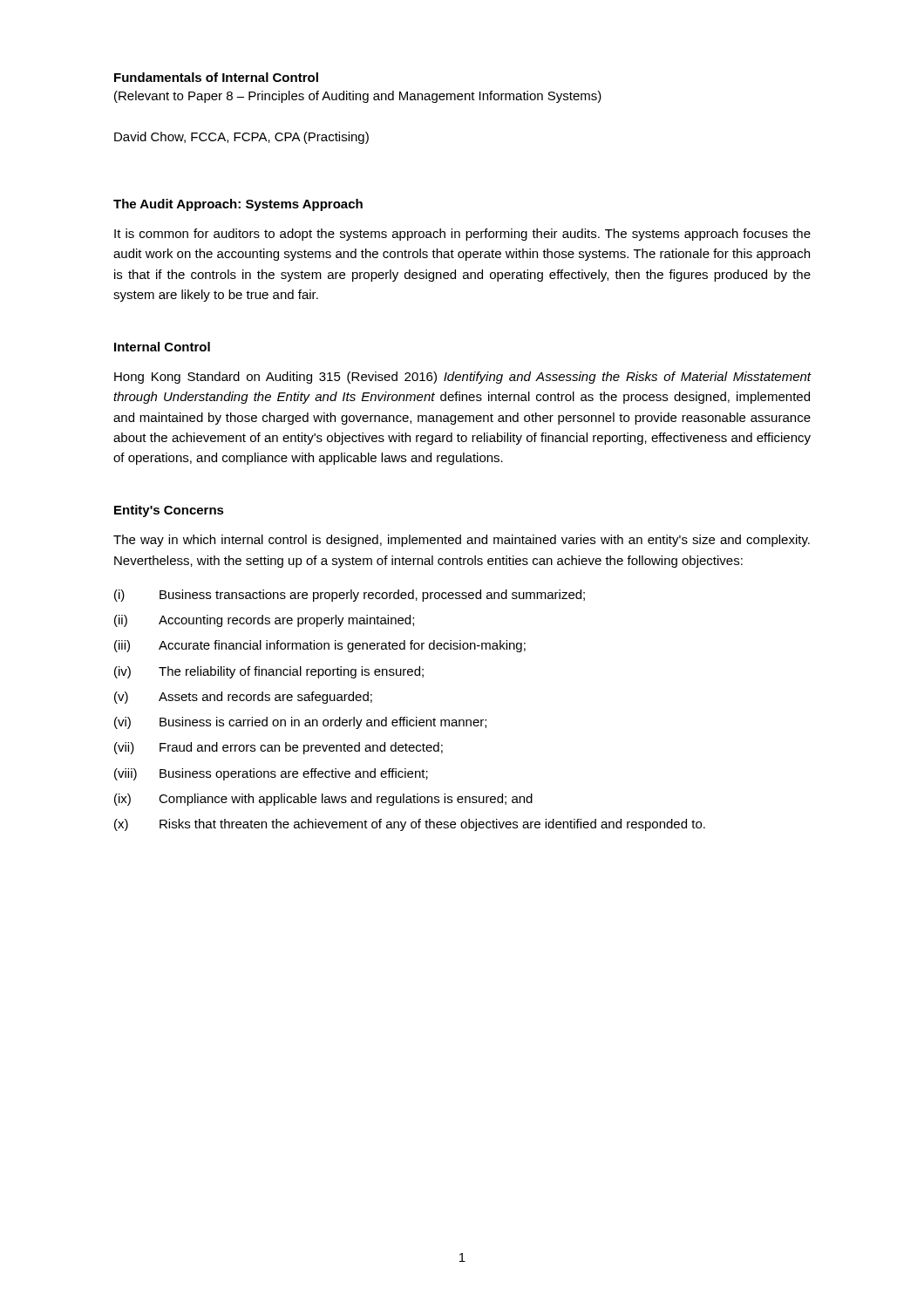Click on the block starting "David Chow, FCCA, FCPA, CPA (Practising)"

tap(241, 136)
